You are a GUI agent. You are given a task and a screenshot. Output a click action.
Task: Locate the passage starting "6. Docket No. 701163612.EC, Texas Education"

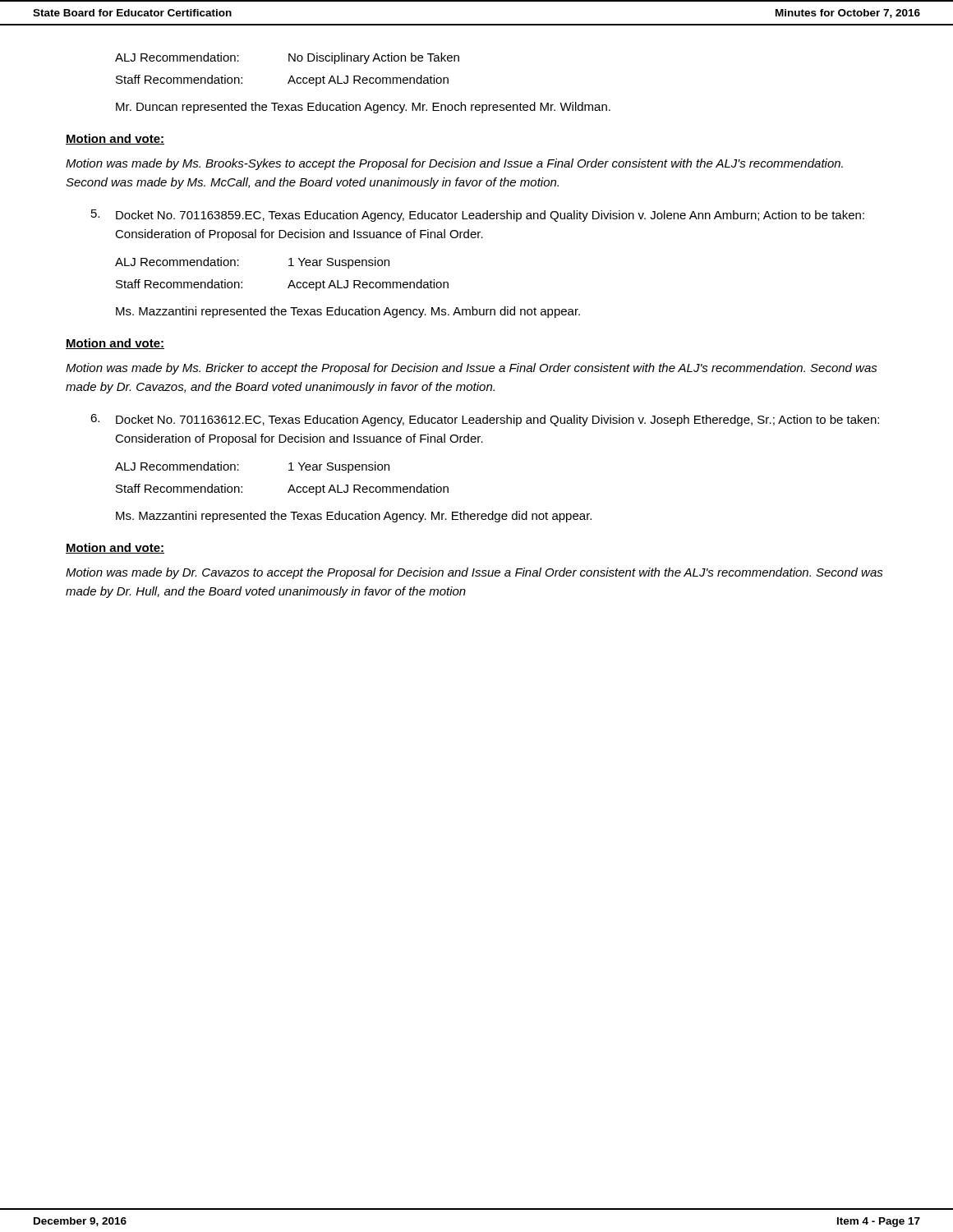point(489,429)
